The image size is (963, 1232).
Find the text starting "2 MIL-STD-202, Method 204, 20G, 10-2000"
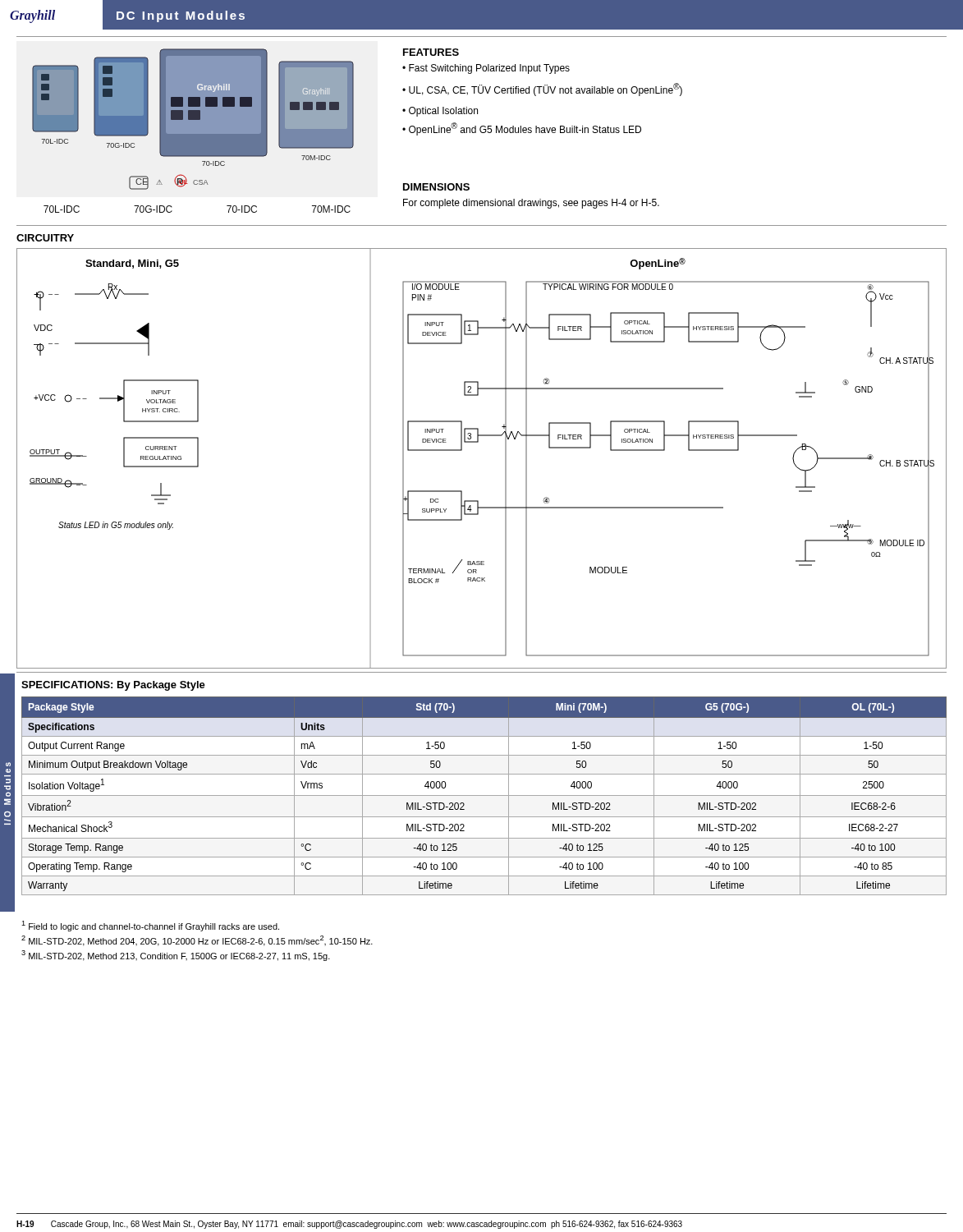197,940
